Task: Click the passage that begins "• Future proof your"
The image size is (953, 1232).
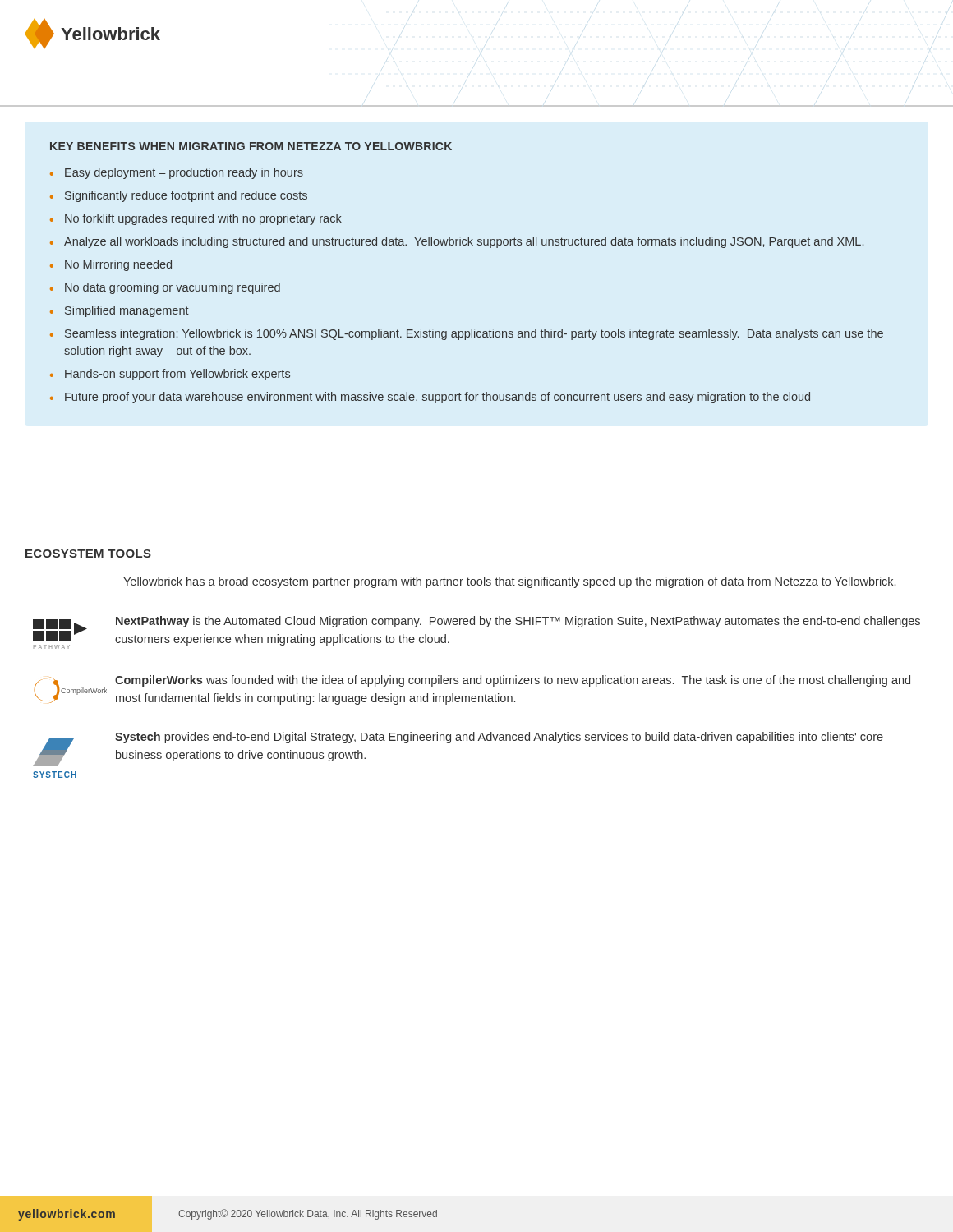Action: [x=430, y=397]
